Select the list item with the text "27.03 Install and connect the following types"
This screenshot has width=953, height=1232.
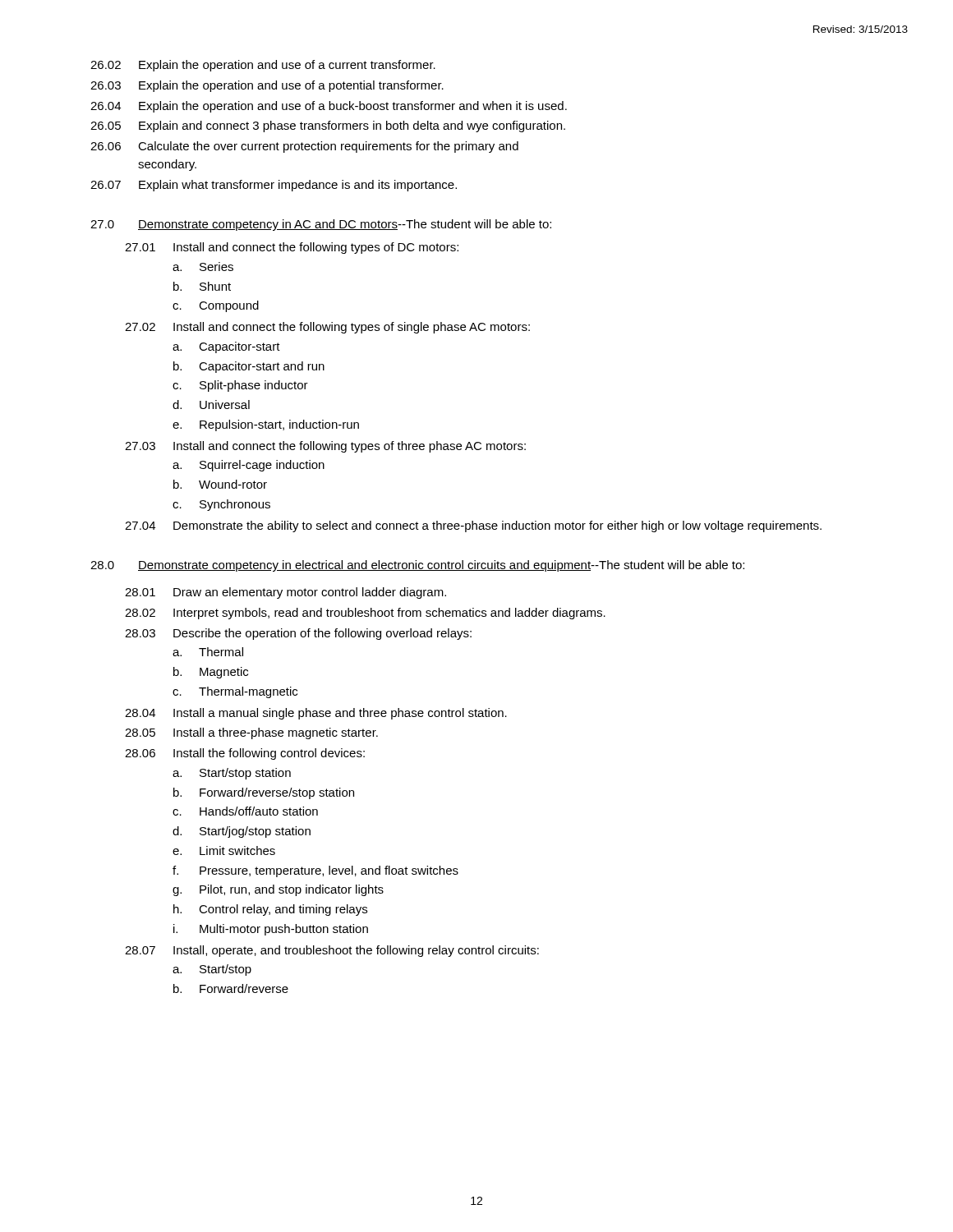325,447
